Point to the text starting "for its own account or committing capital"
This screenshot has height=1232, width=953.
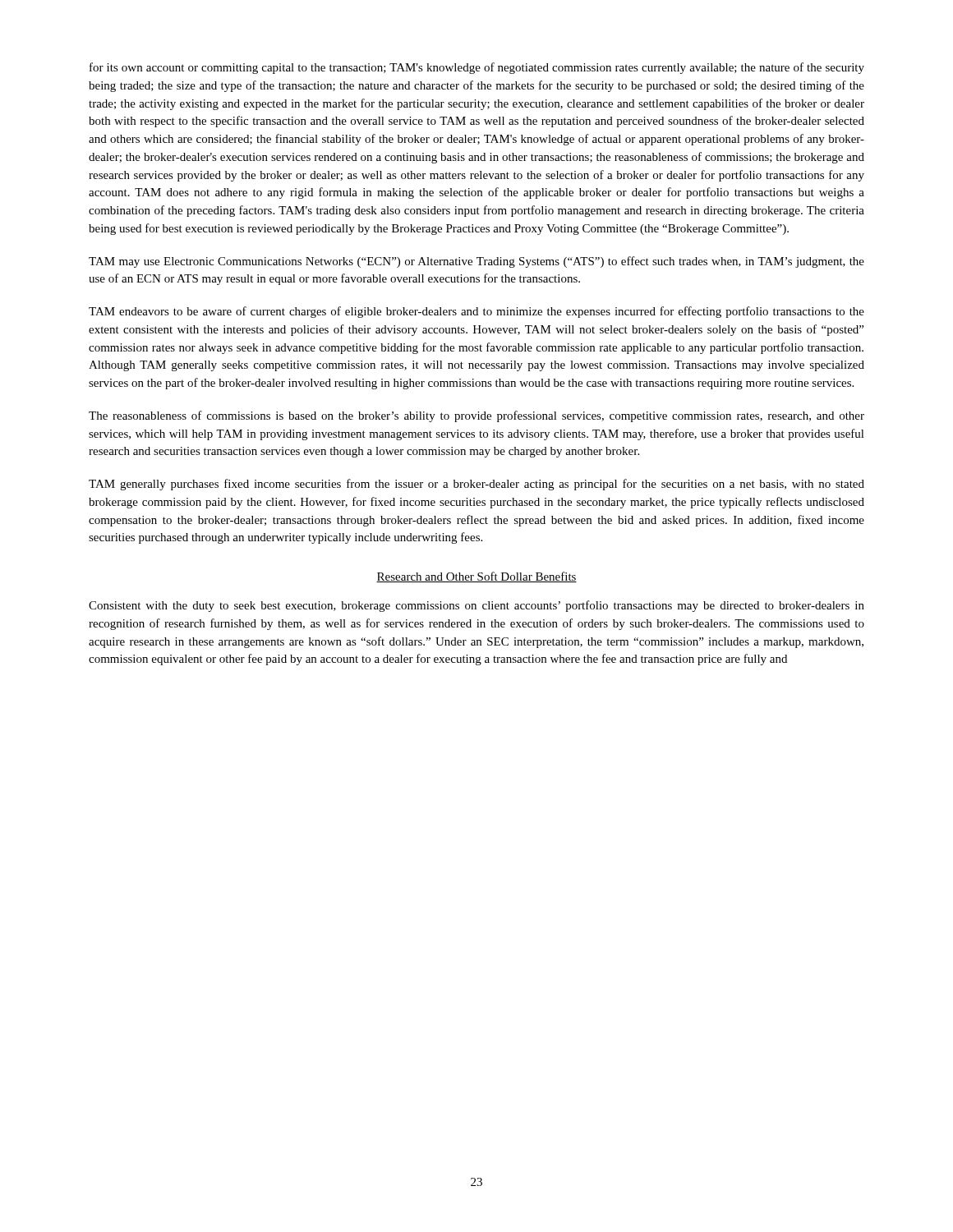pyautogui.click(x=476, y=148)
